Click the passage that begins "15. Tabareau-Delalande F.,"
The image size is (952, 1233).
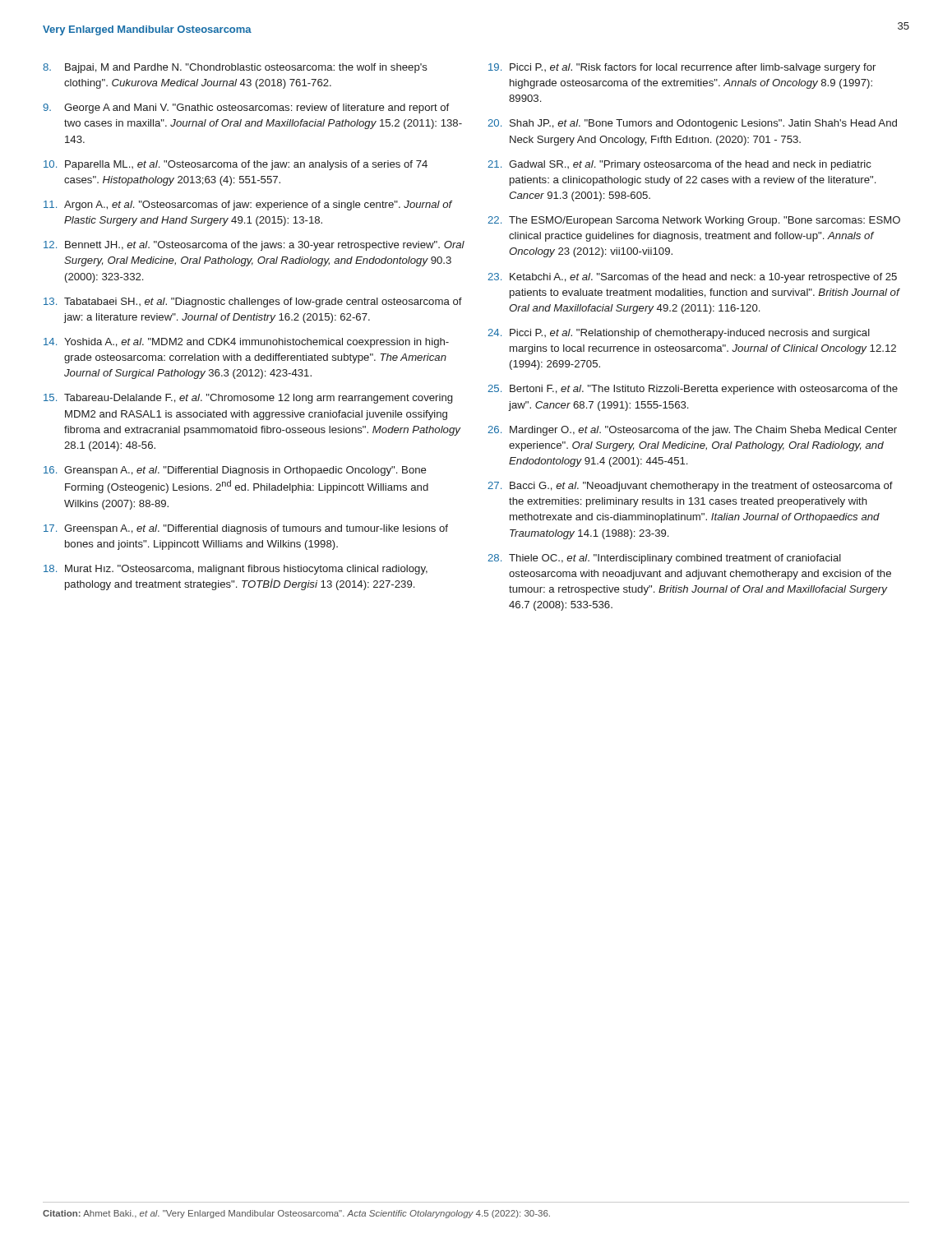(254, 421)
